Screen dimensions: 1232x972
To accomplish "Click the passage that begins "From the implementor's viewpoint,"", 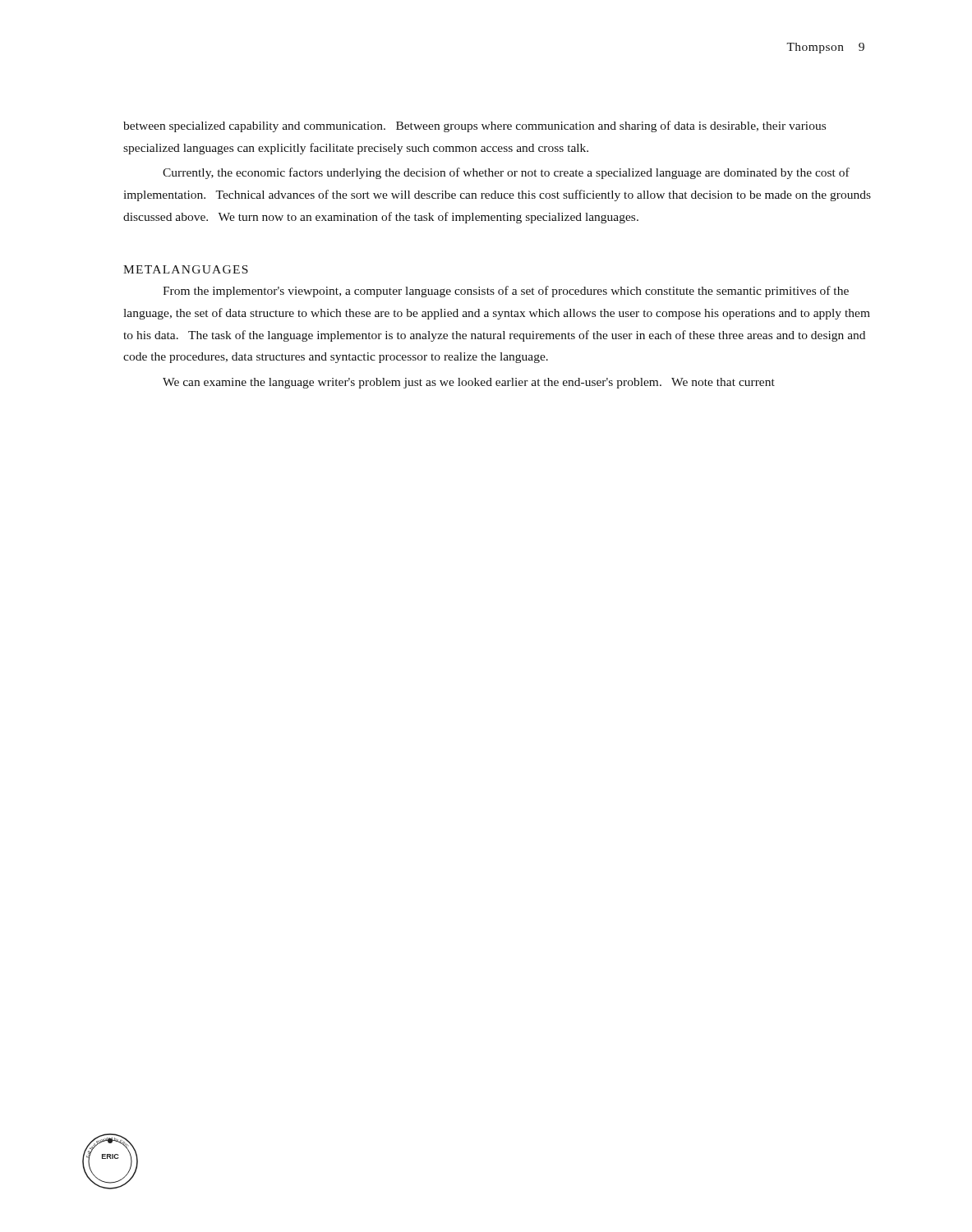I will click(497, 323).
